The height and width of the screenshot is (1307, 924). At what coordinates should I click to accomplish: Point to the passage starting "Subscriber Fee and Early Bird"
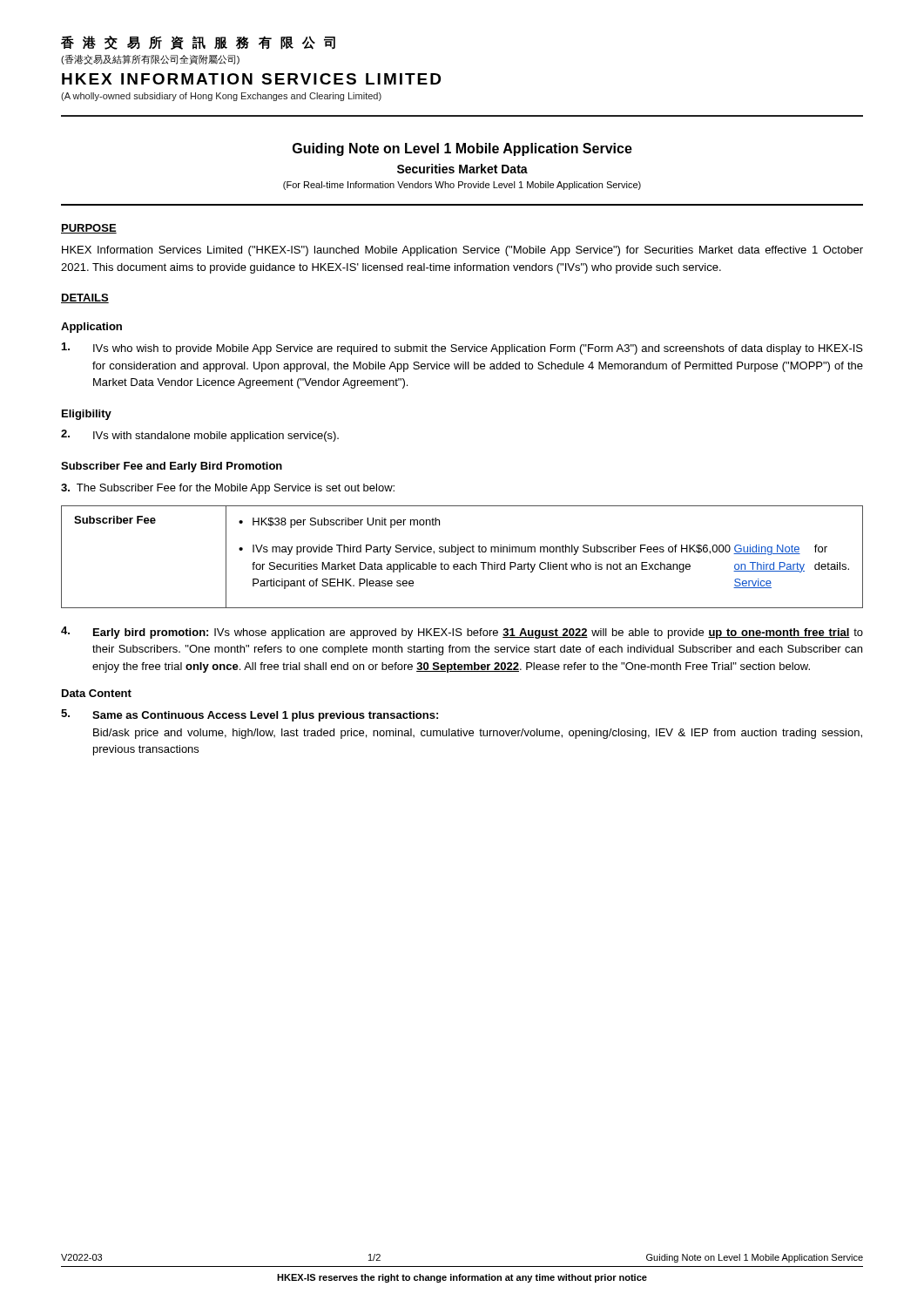point(172,466)
